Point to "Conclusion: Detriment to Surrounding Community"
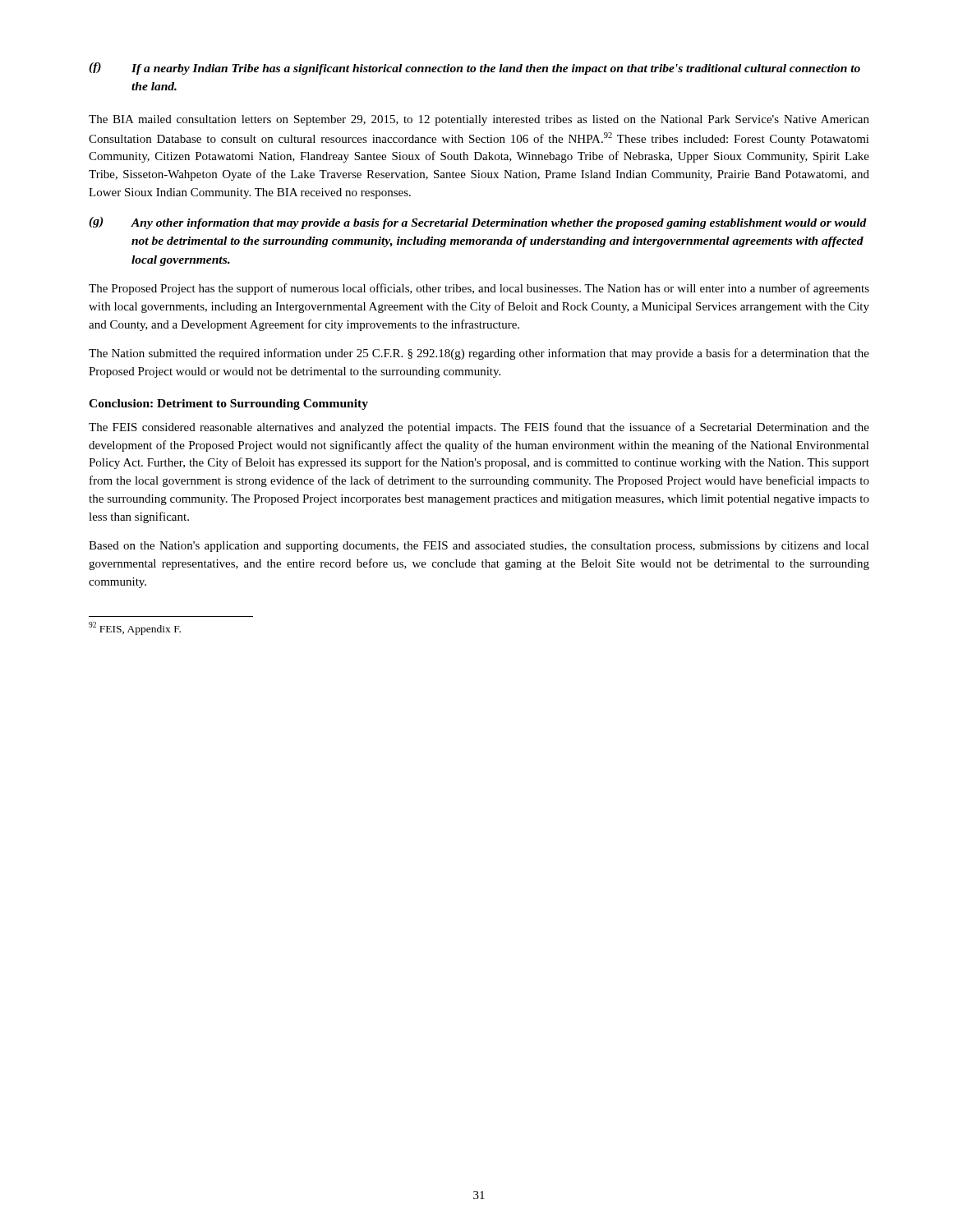Image resolution: width=958 pixels, height=1232 pixels. coord(228,403)
